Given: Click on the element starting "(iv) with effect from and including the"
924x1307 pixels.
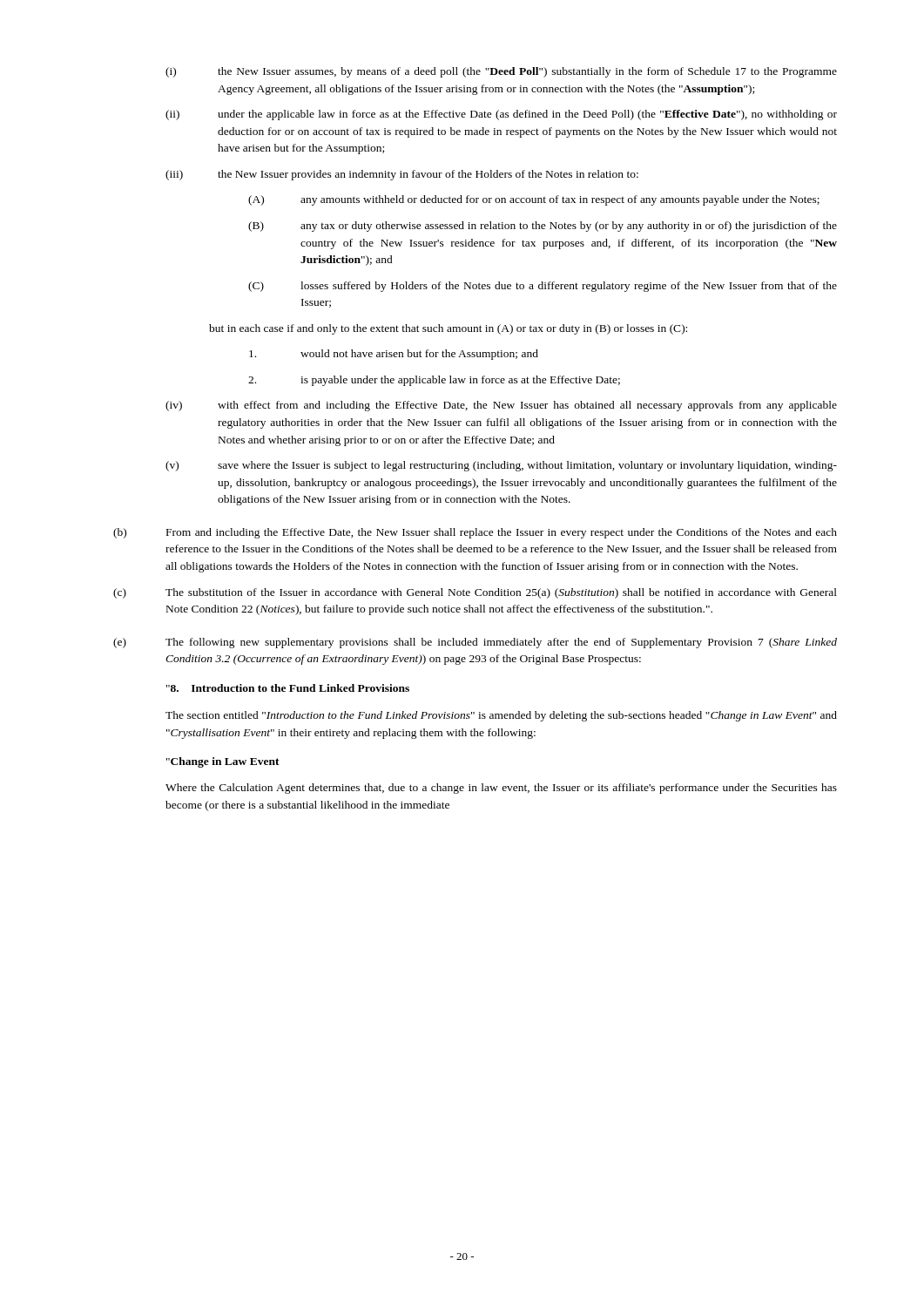Looking at the screenshot, I should coord(501,422).
